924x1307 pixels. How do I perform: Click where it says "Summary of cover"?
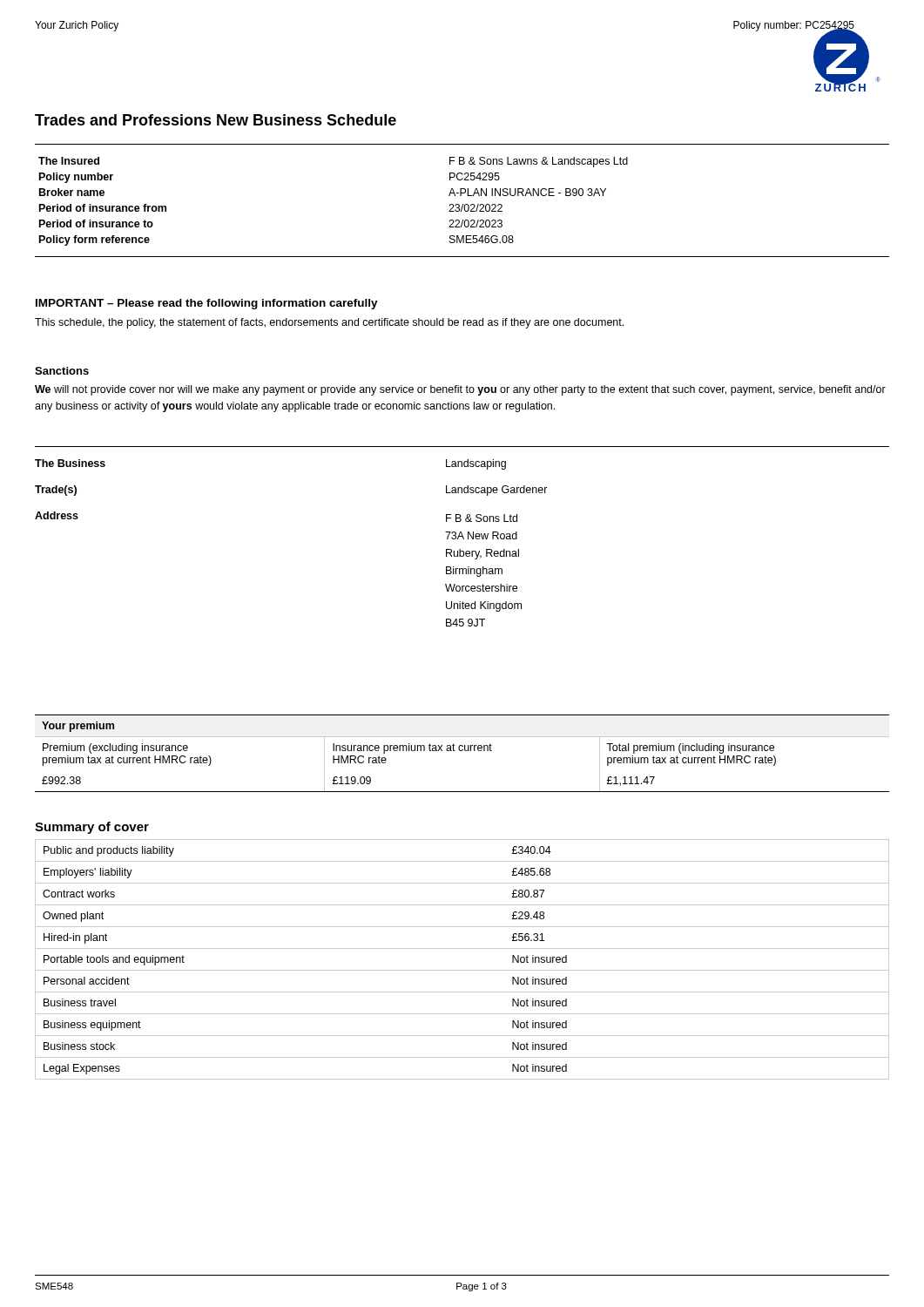pos(92,828)
